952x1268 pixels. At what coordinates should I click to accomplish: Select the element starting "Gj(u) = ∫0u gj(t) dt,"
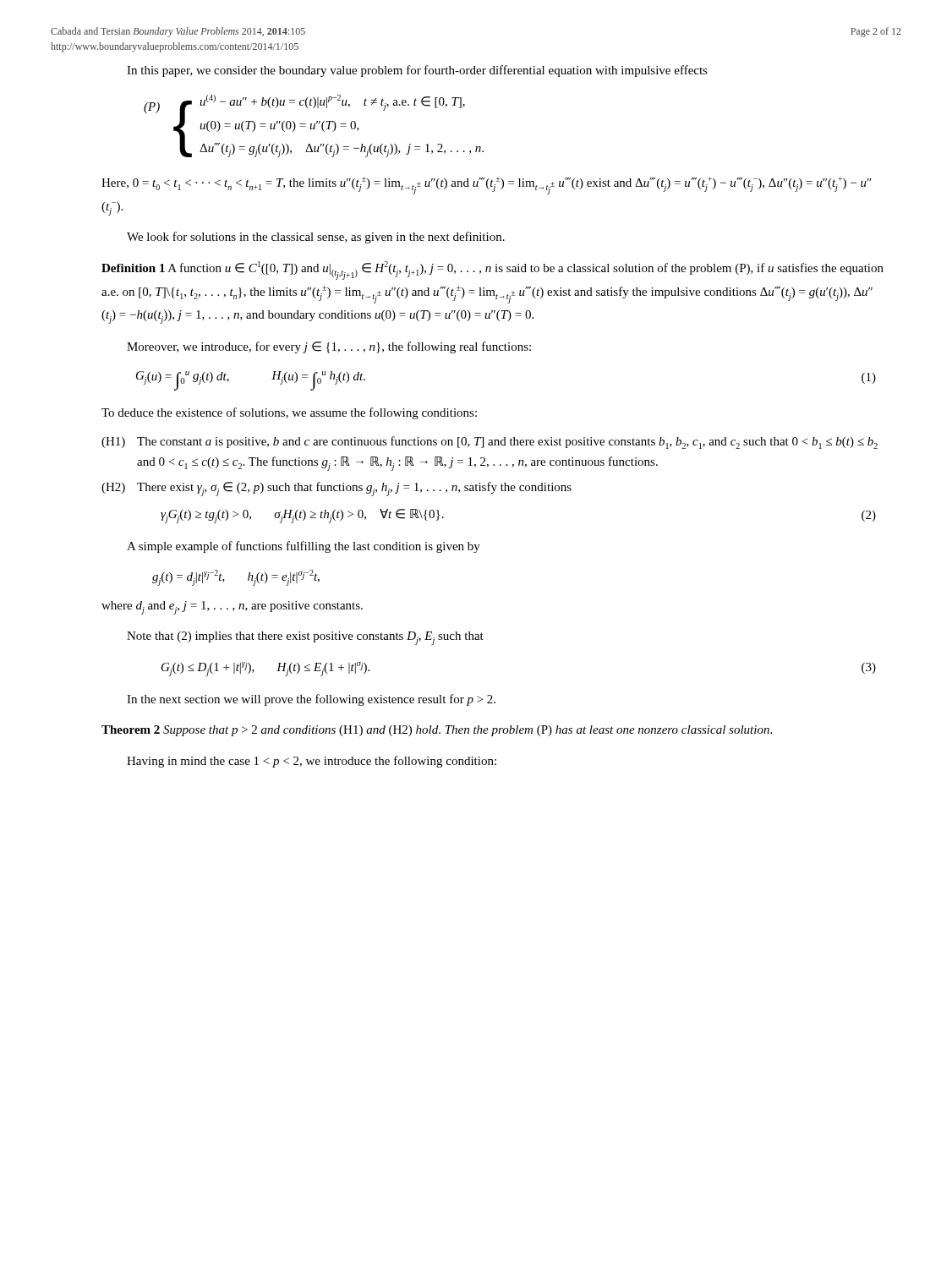[x=181, y=381]
